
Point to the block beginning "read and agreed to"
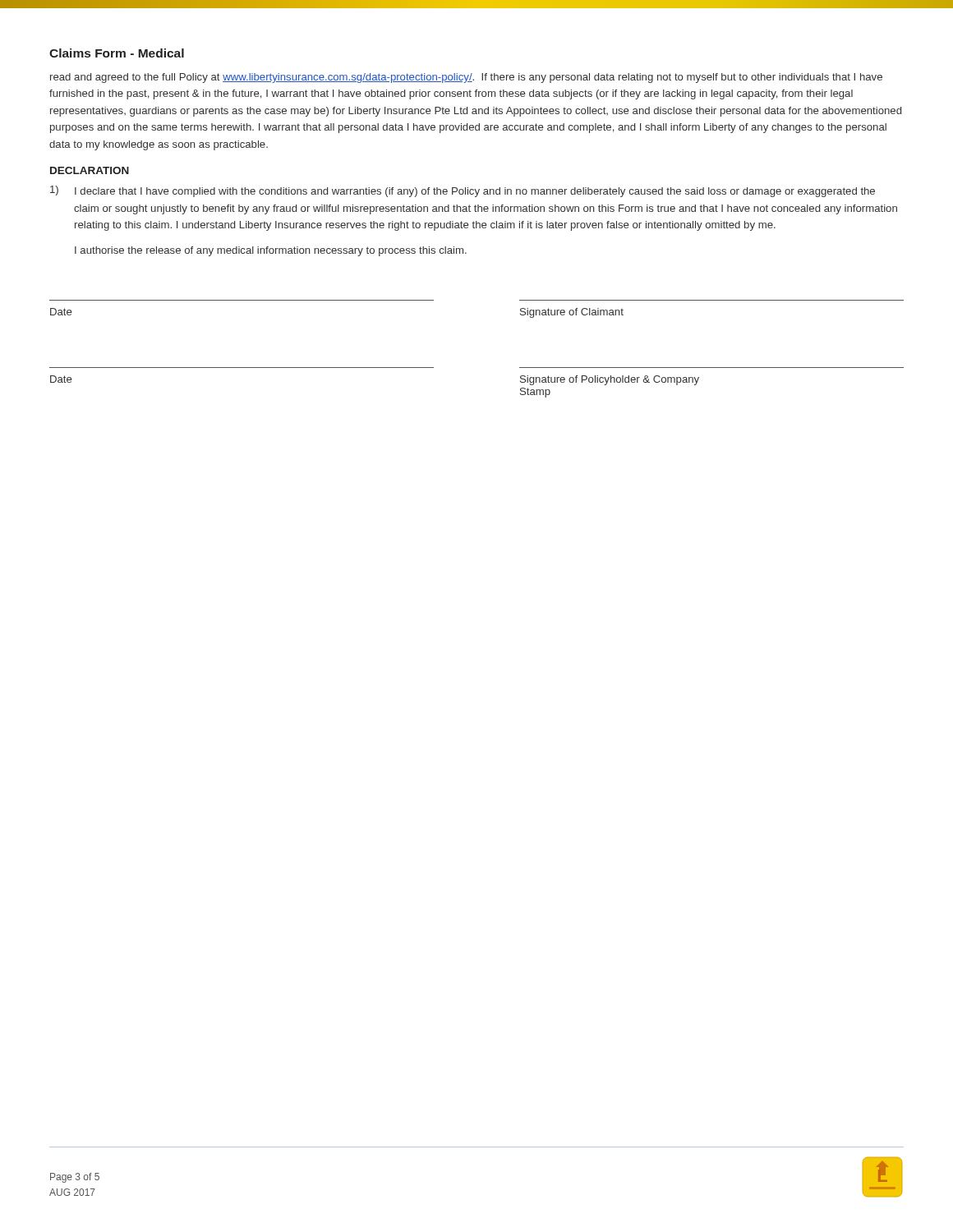pos(476,110)
